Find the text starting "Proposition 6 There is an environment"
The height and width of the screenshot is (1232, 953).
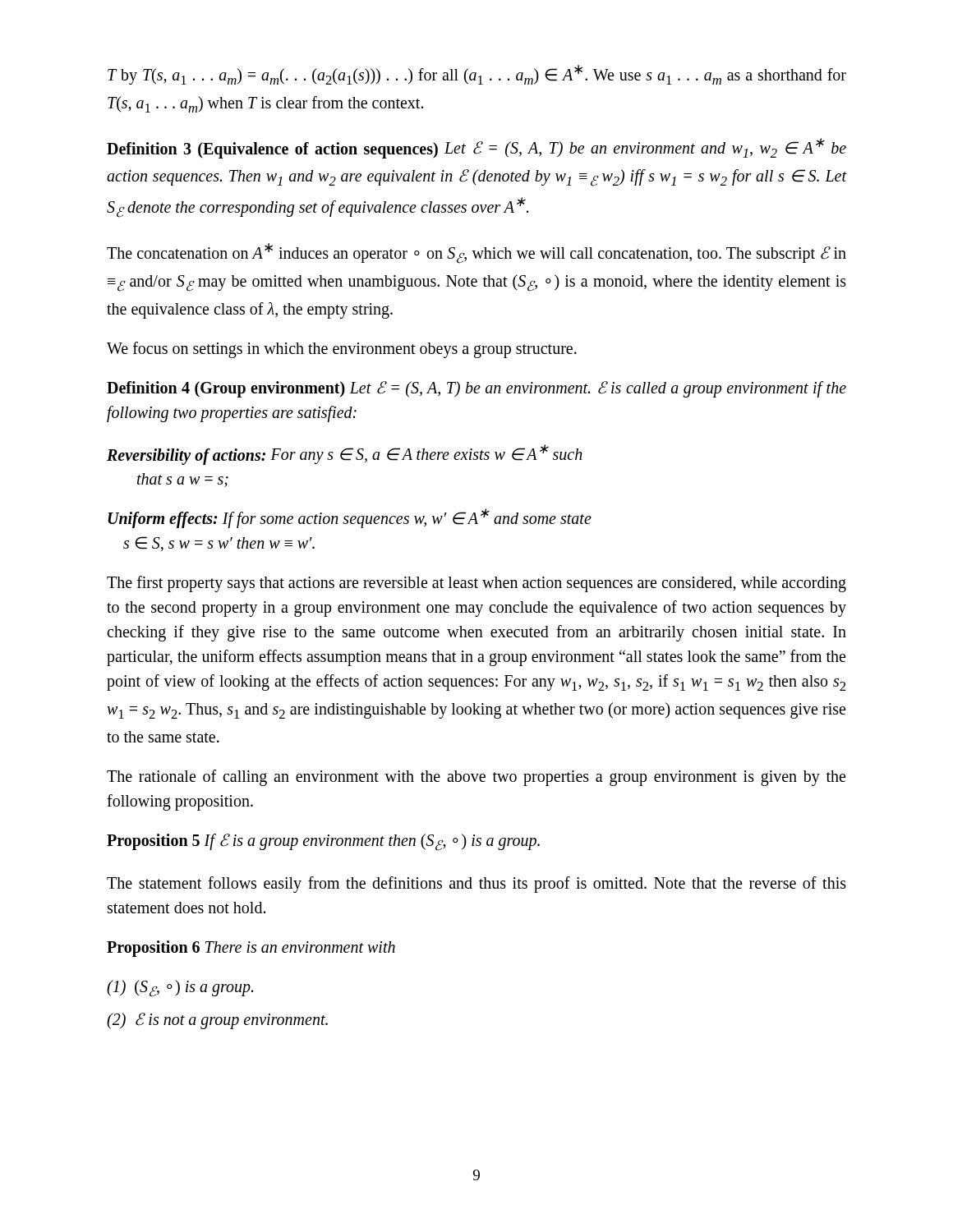coord(251,947)
